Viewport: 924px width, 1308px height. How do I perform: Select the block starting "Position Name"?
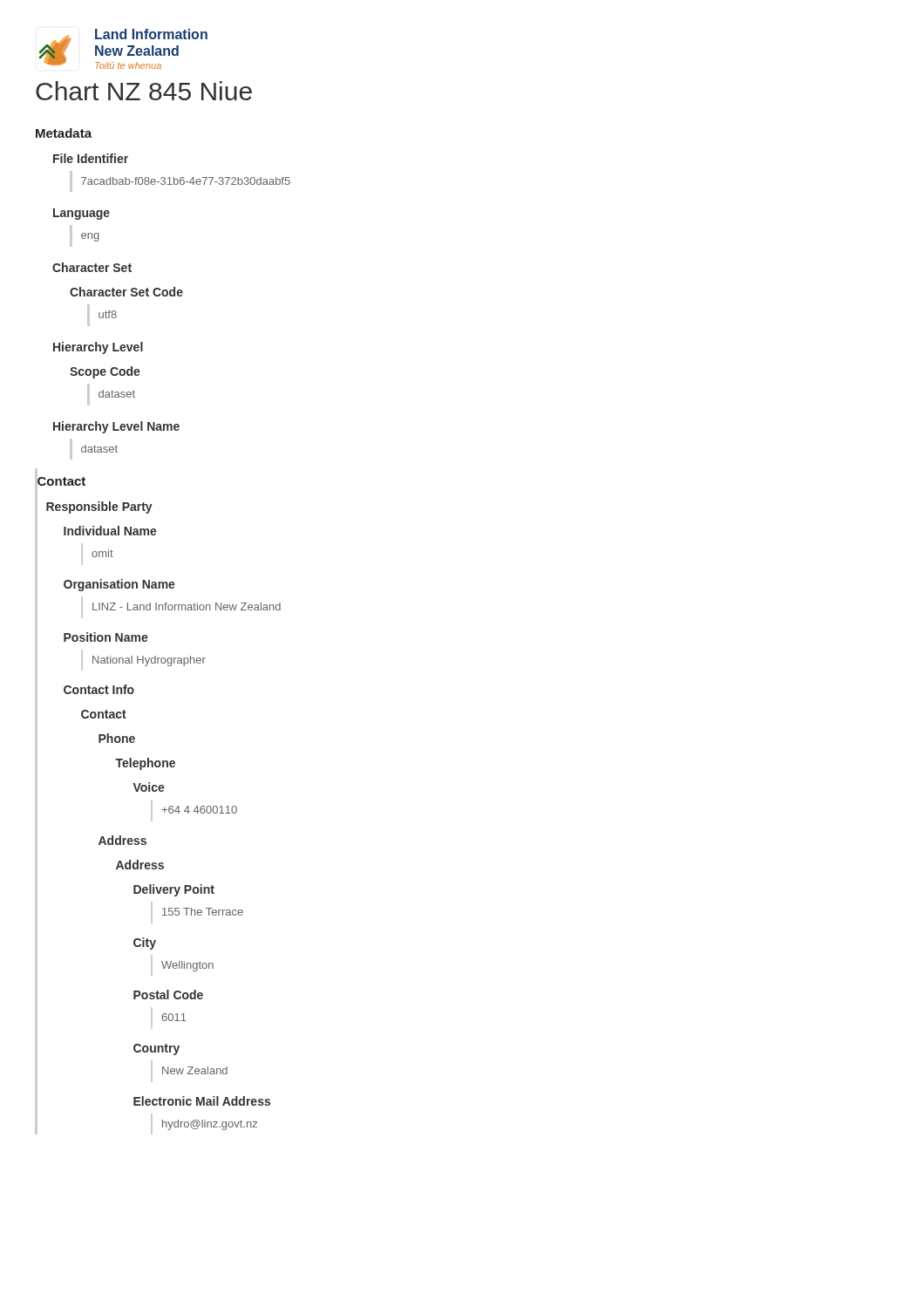106,637
